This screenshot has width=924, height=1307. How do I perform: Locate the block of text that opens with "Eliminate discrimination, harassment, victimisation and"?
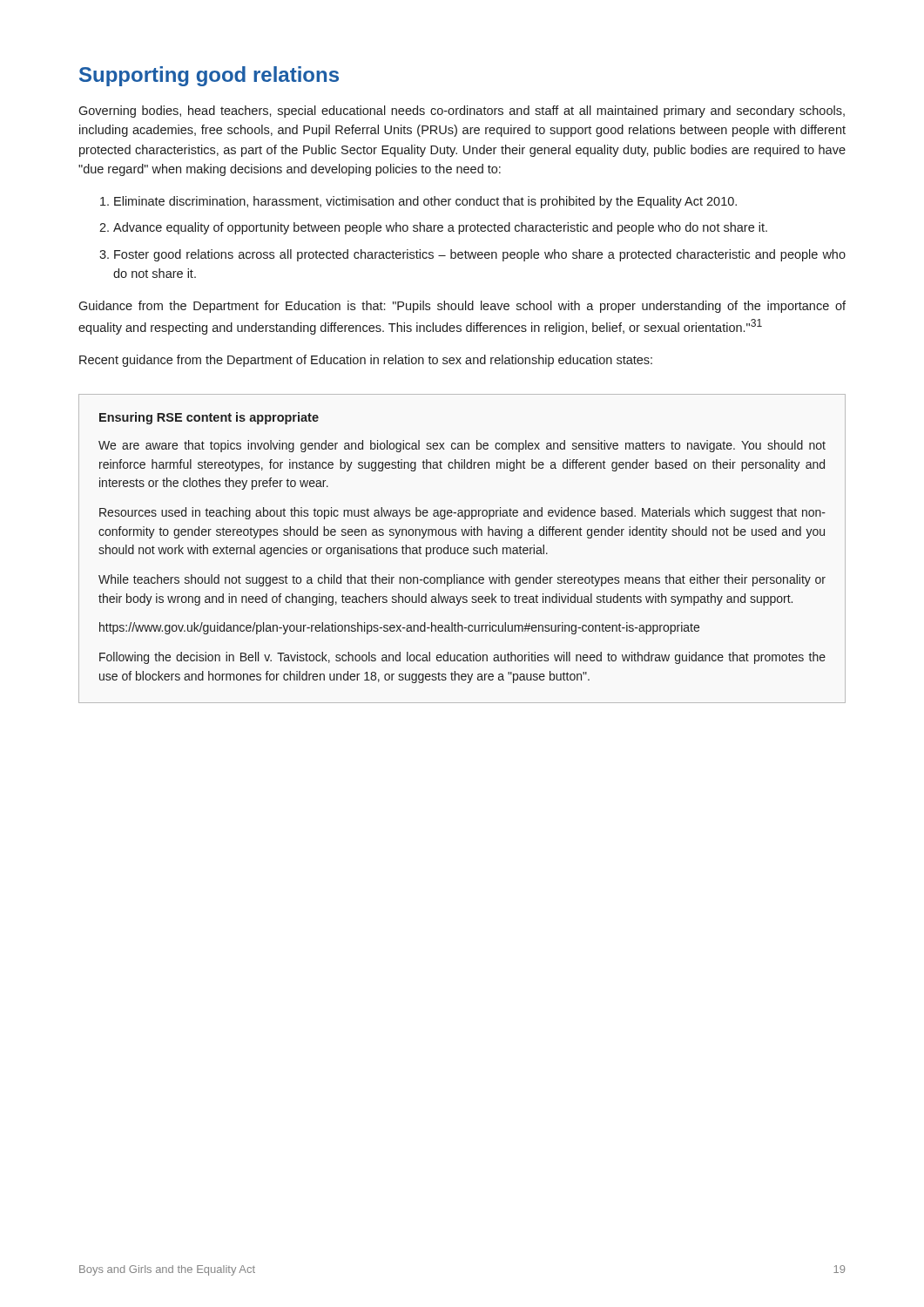[426, 201]
